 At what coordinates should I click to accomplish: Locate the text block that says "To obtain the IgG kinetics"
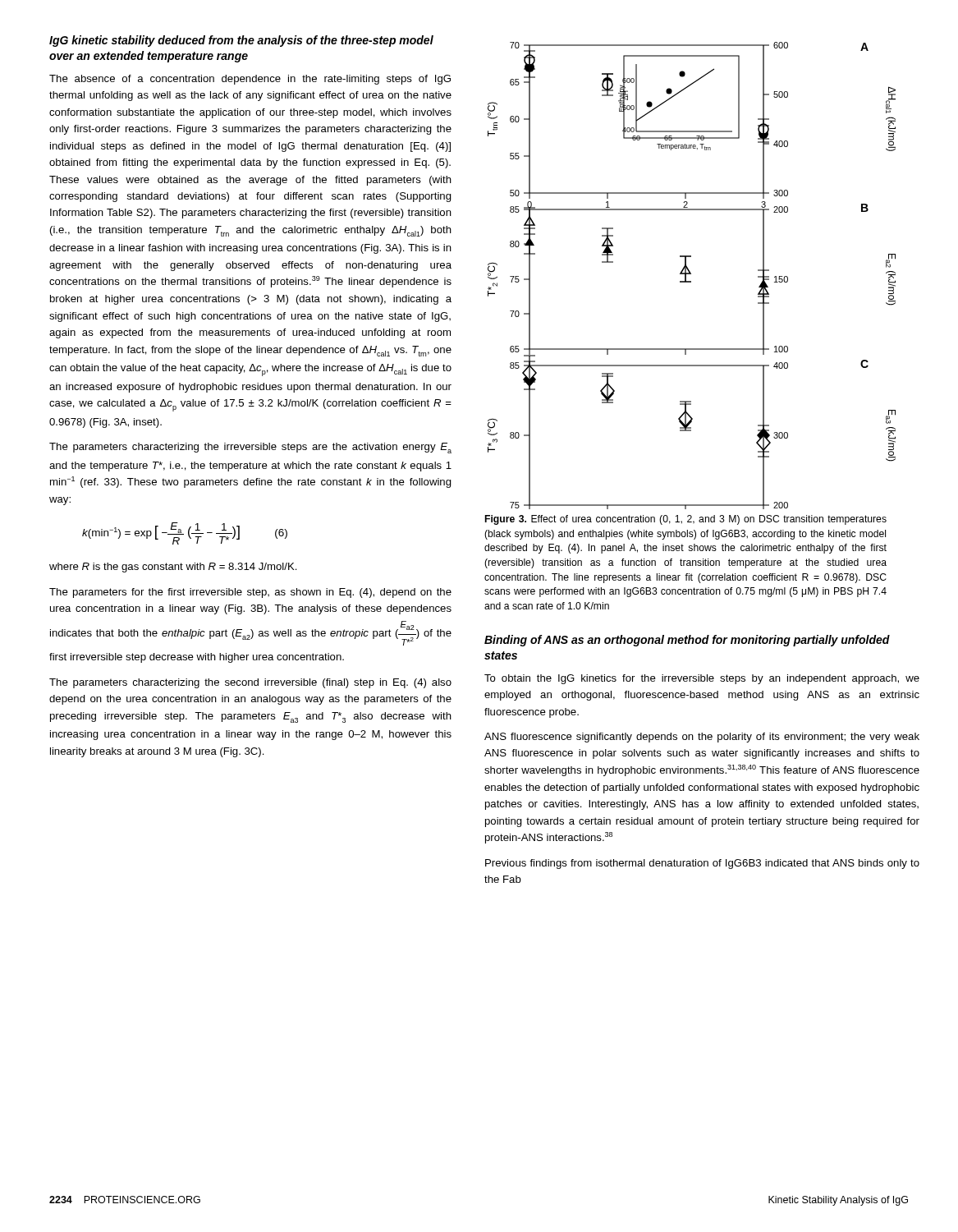click(702, 694)
